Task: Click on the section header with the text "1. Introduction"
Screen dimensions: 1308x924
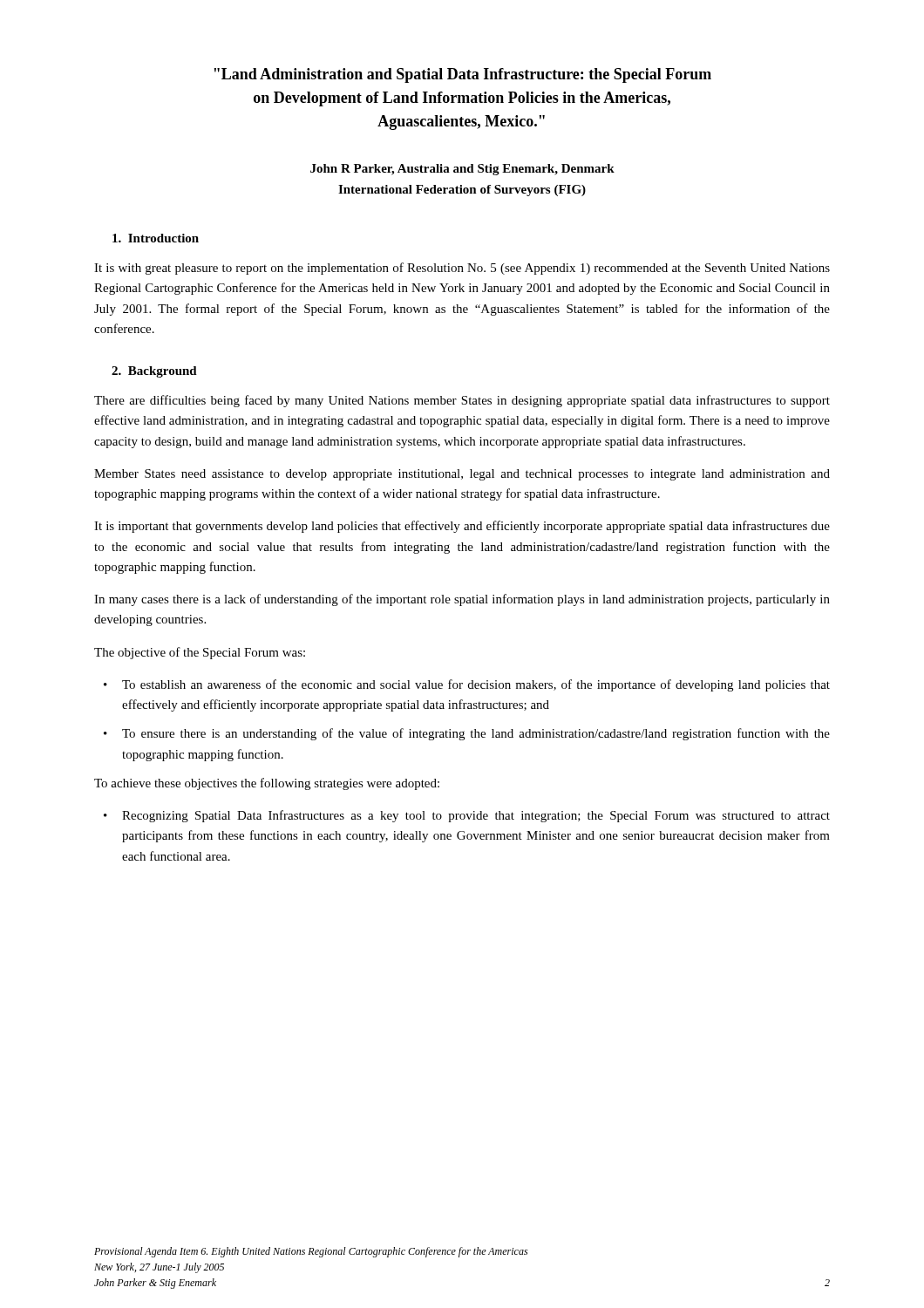Action: 155,238
